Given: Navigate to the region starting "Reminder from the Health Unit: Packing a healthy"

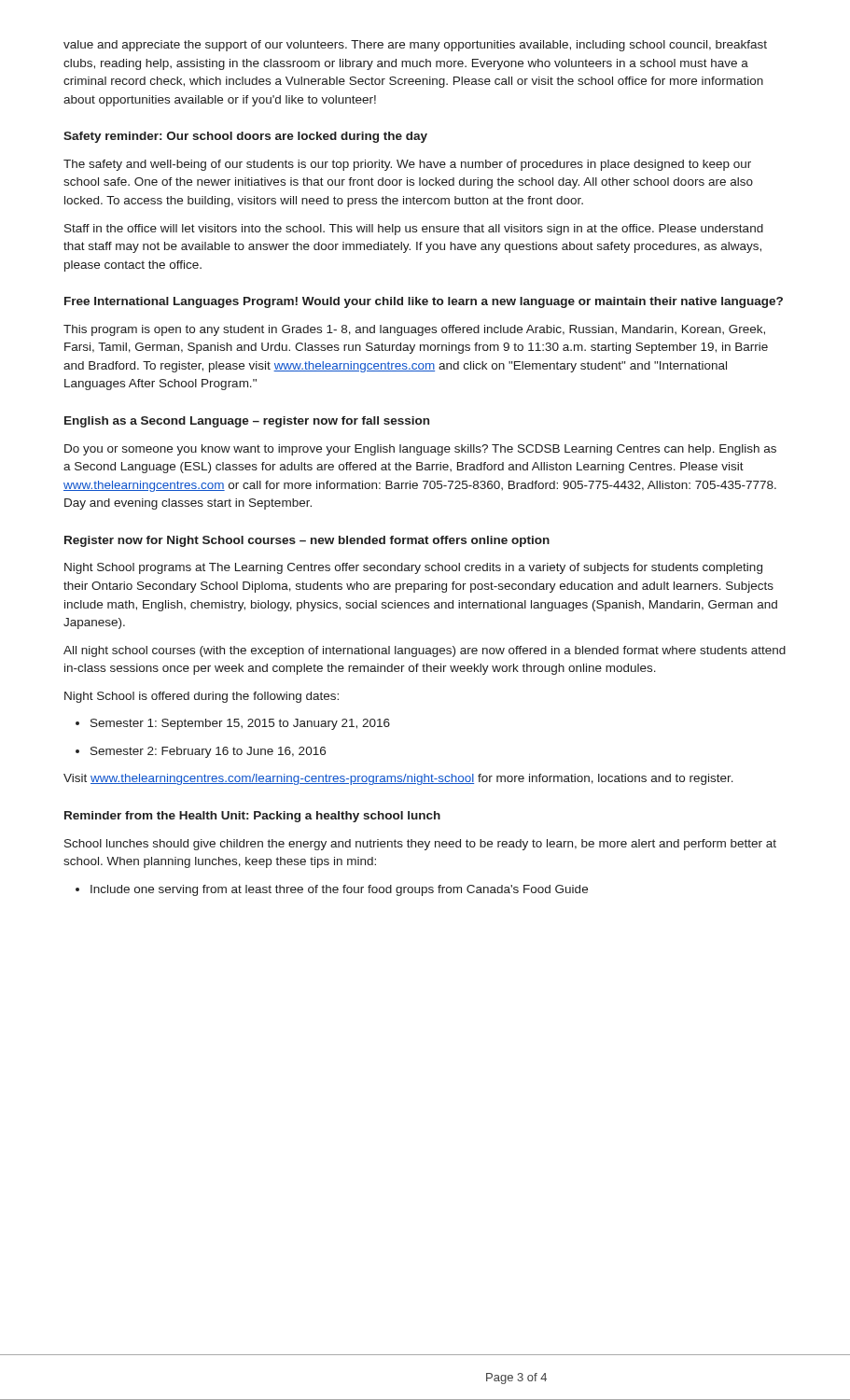Looking at the screenshot, I should (x=425, y=816).
